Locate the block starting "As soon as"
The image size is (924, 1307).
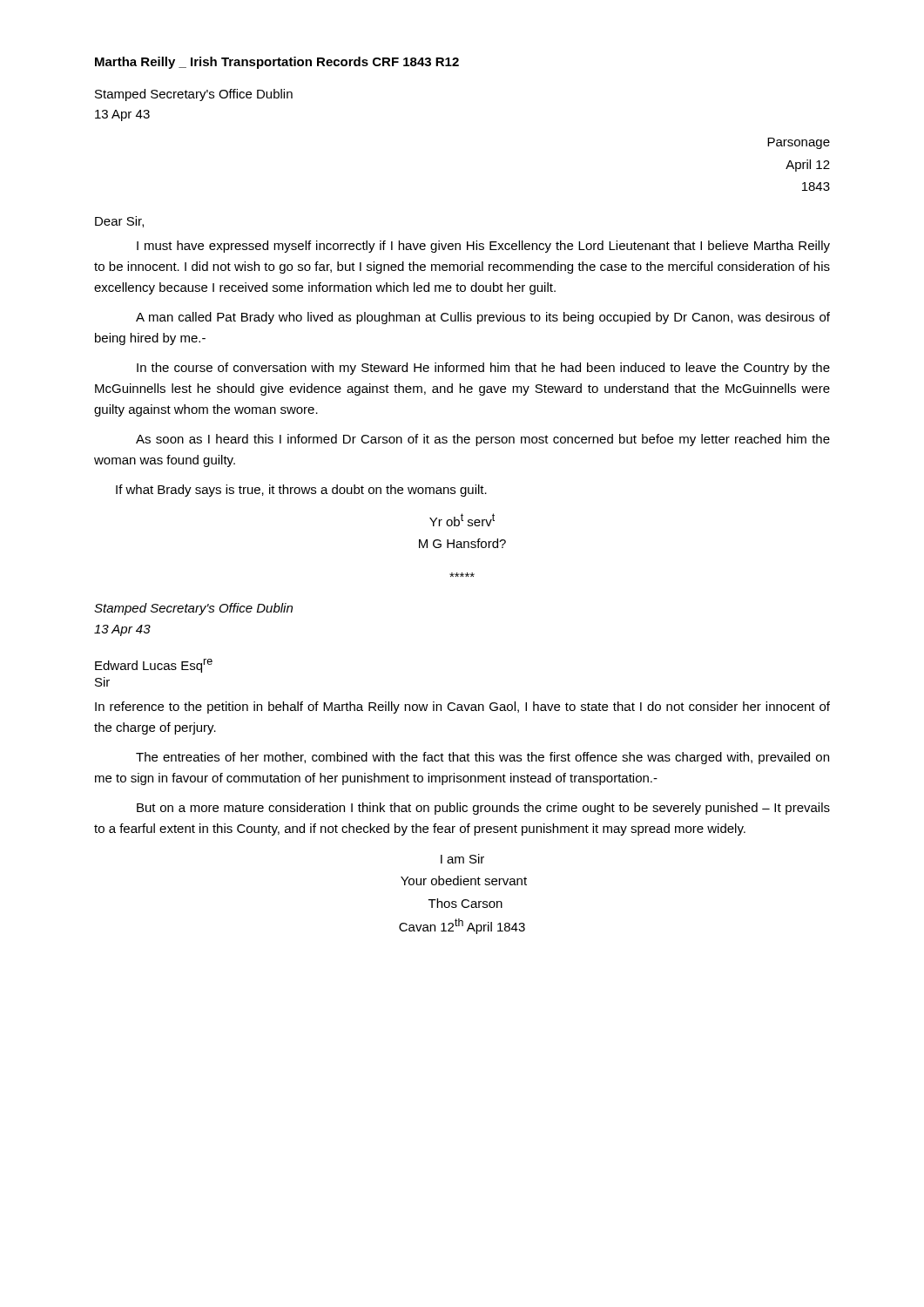pyautogui.click(x=462, y=449)
